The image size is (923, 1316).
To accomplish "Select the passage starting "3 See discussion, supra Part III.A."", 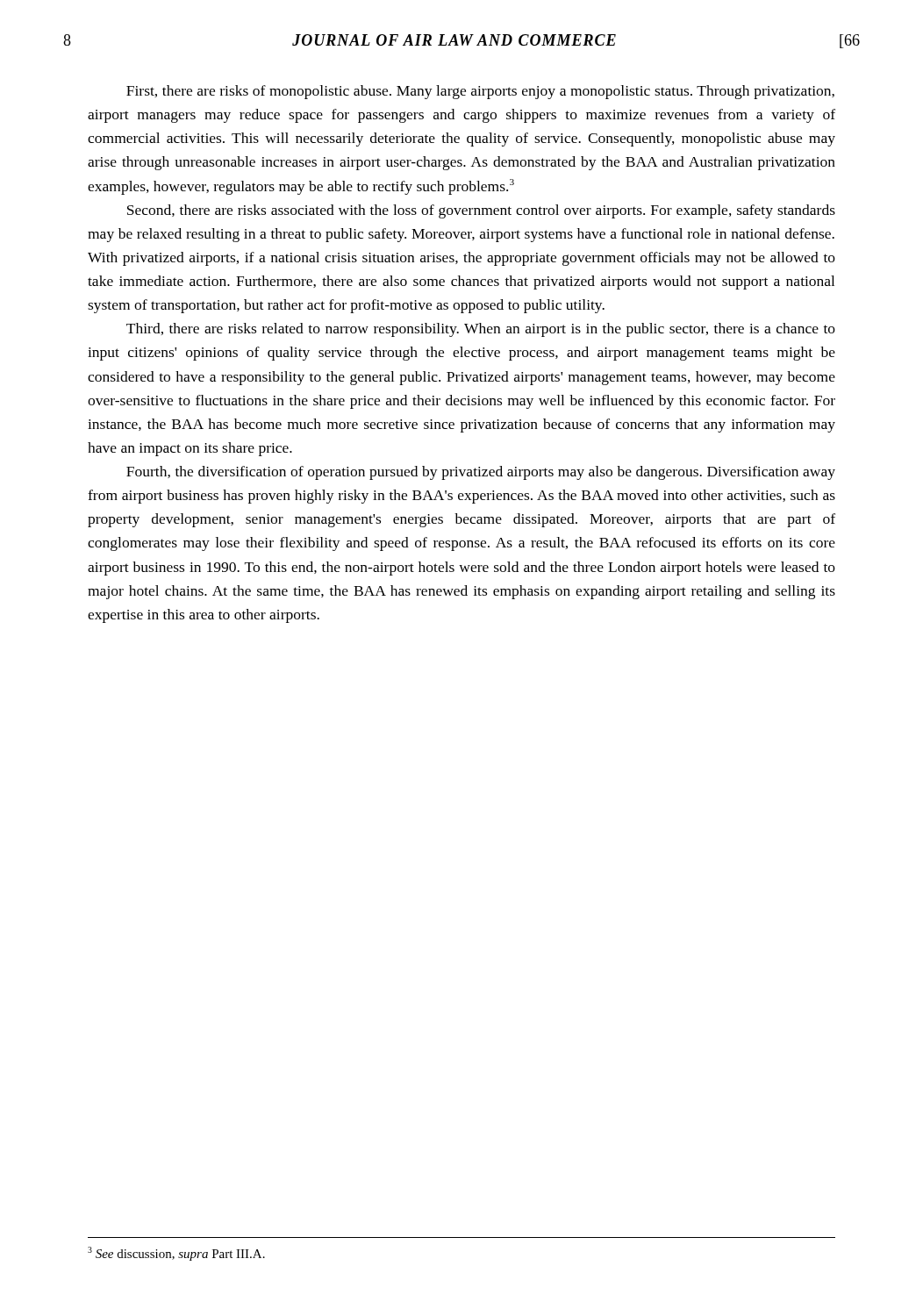I will coord(176,1254).
